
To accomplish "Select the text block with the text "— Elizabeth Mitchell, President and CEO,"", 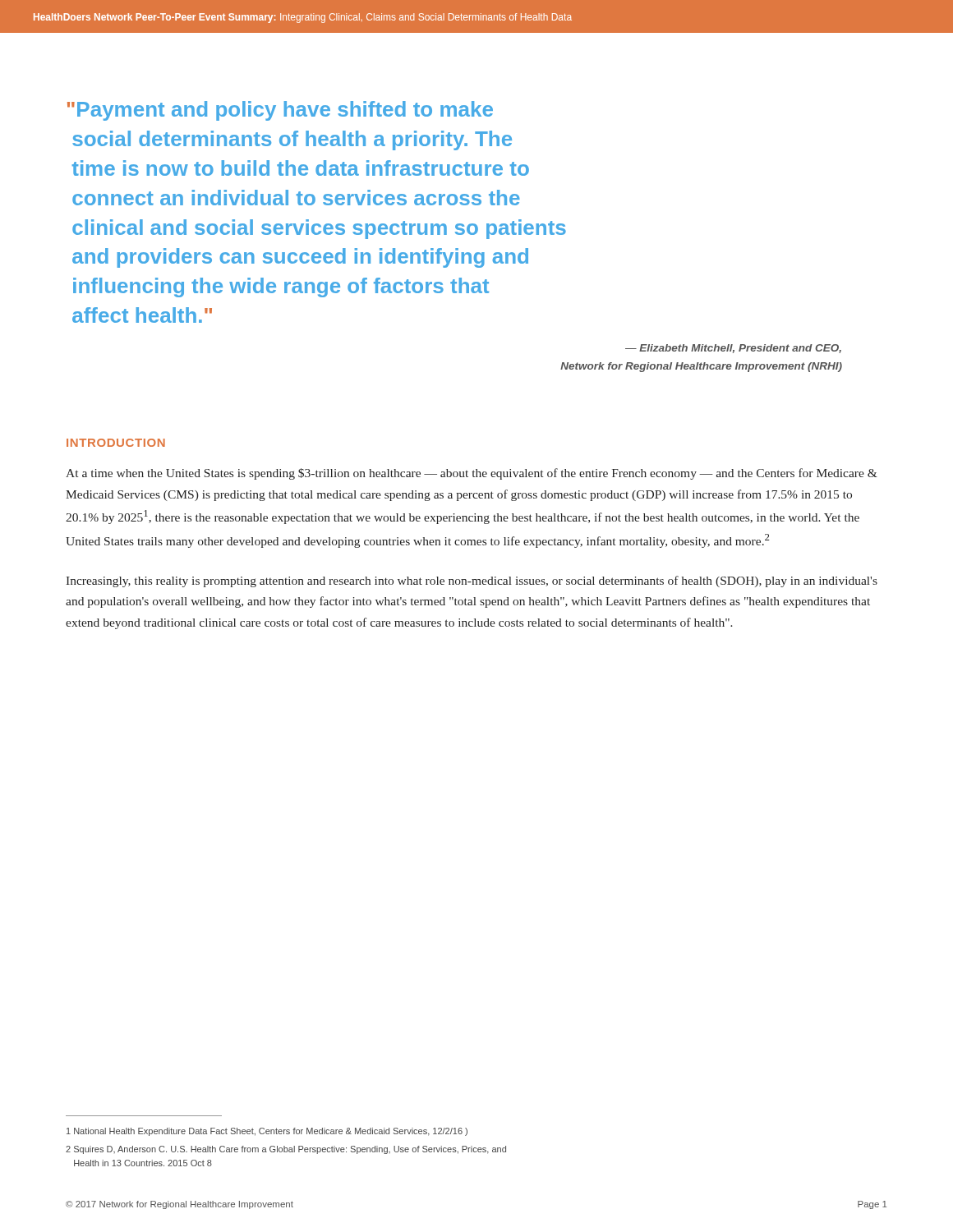I will (x=697, y=357).
